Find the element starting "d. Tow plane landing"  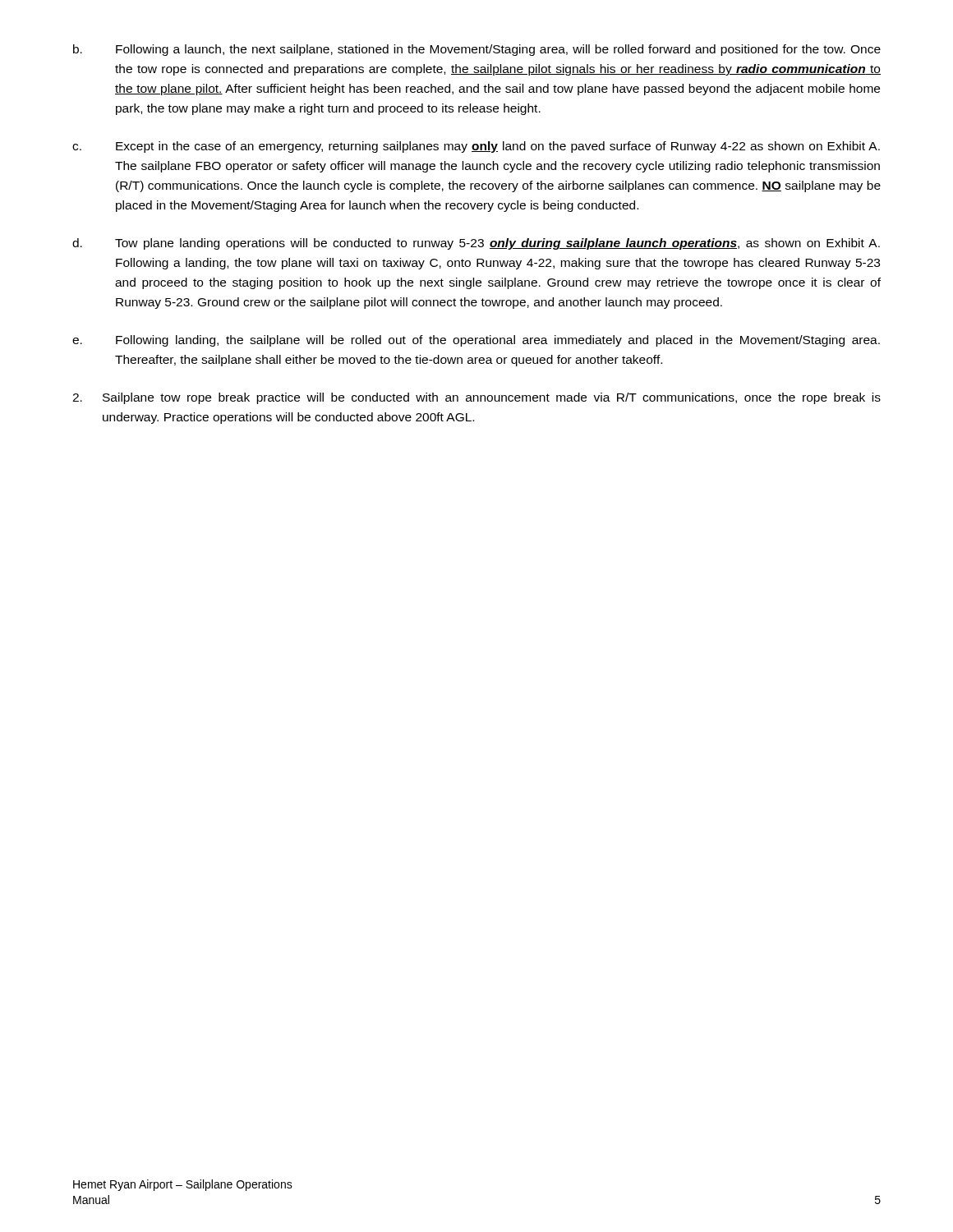click(x=476, y=273)
